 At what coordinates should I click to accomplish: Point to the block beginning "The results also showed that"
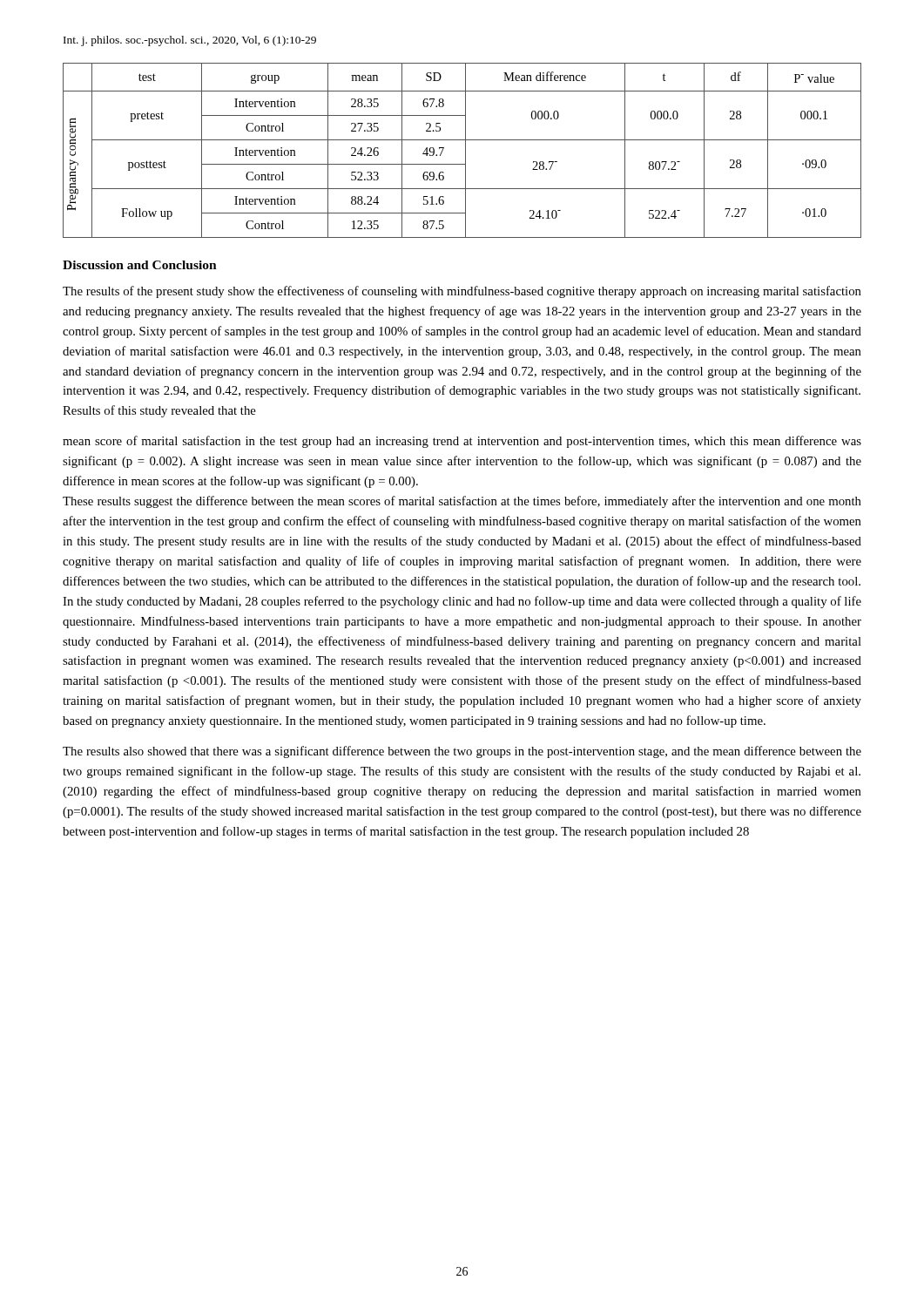point(462,791)
